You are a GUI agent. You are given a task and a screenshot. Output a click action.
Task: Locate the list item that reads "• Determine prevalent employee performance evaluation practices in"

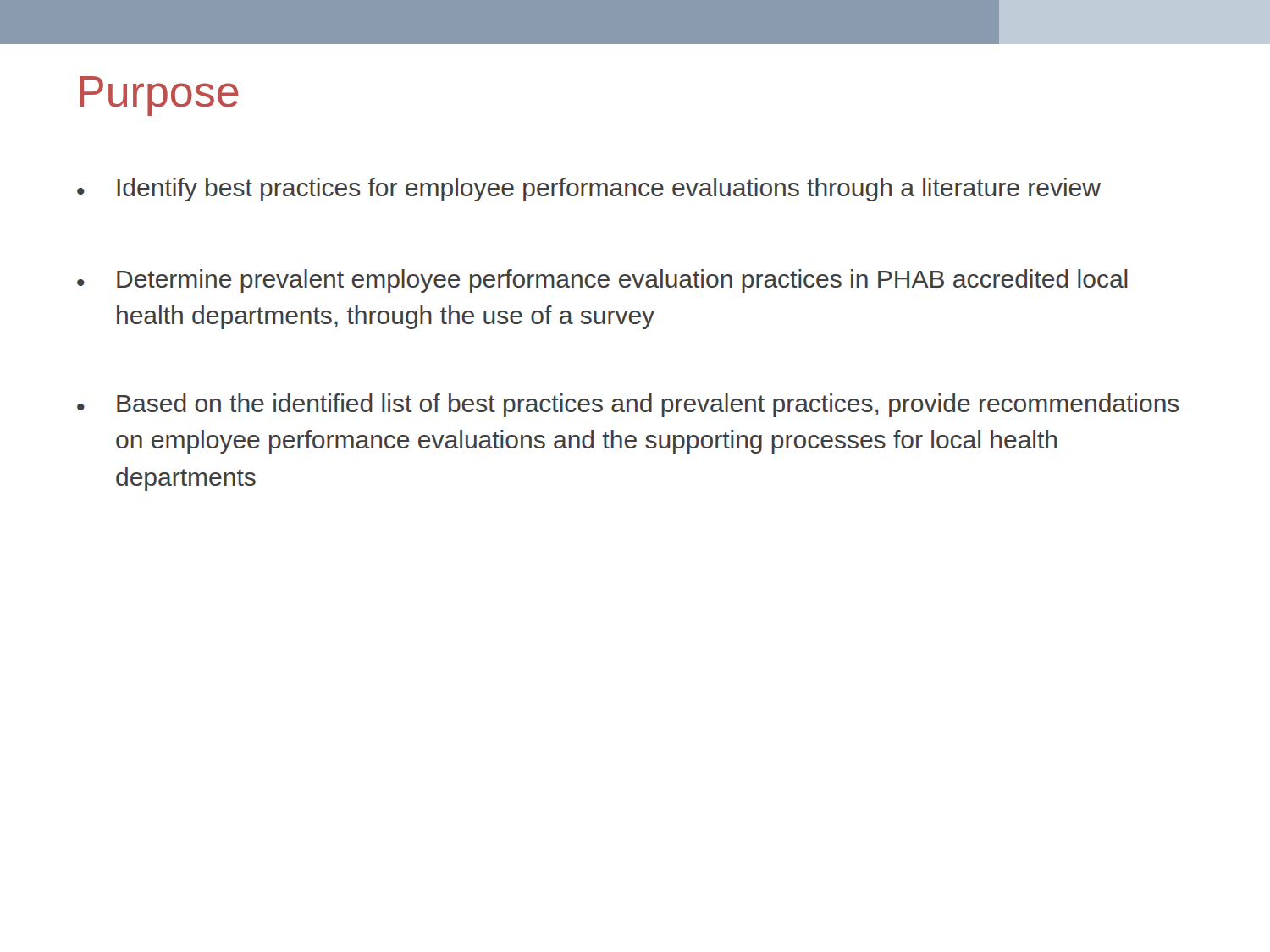pos(635,297)
